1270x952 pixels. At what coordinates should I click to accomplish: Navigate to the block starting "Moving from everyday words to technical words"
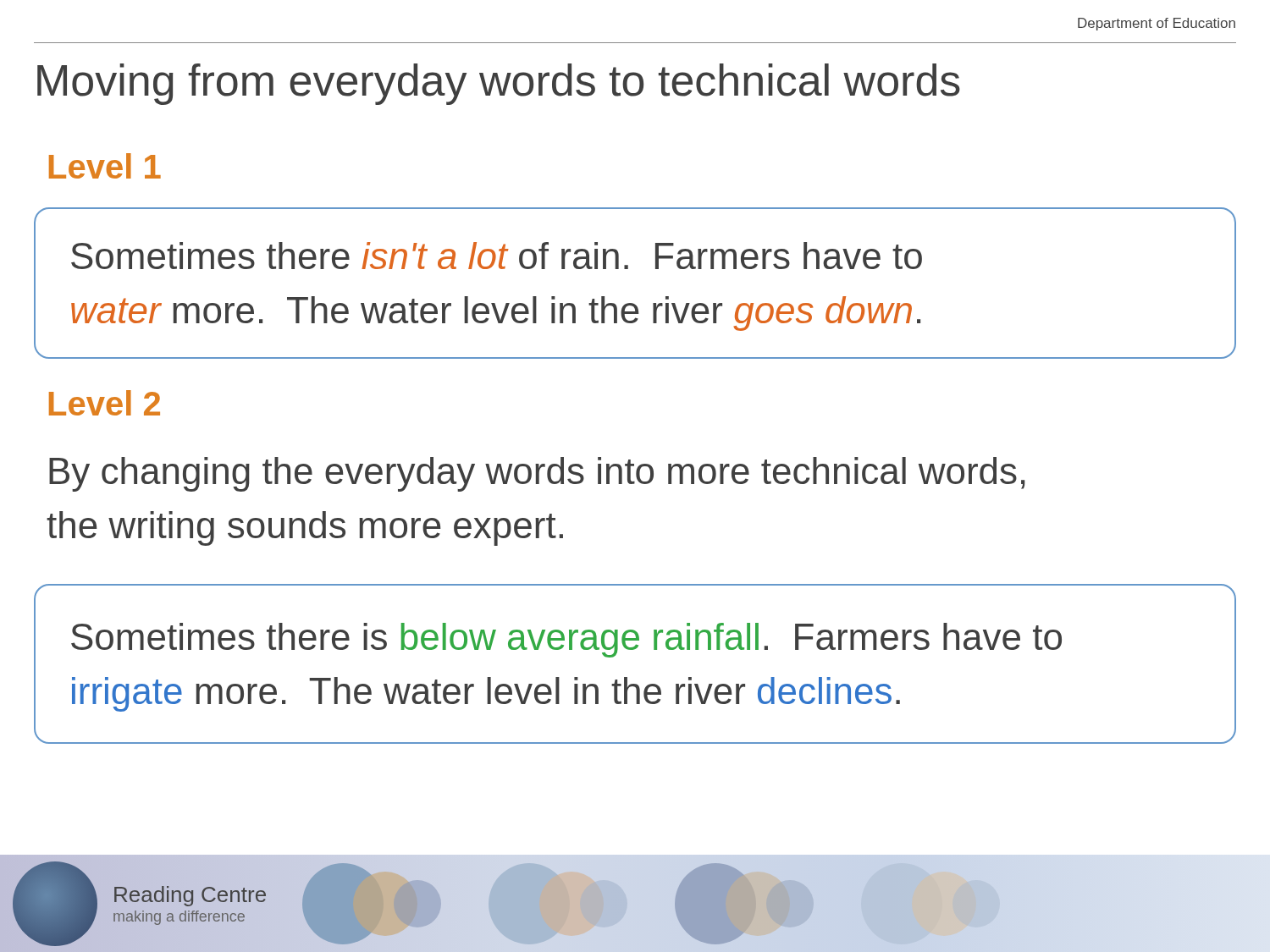click(498, 80)
